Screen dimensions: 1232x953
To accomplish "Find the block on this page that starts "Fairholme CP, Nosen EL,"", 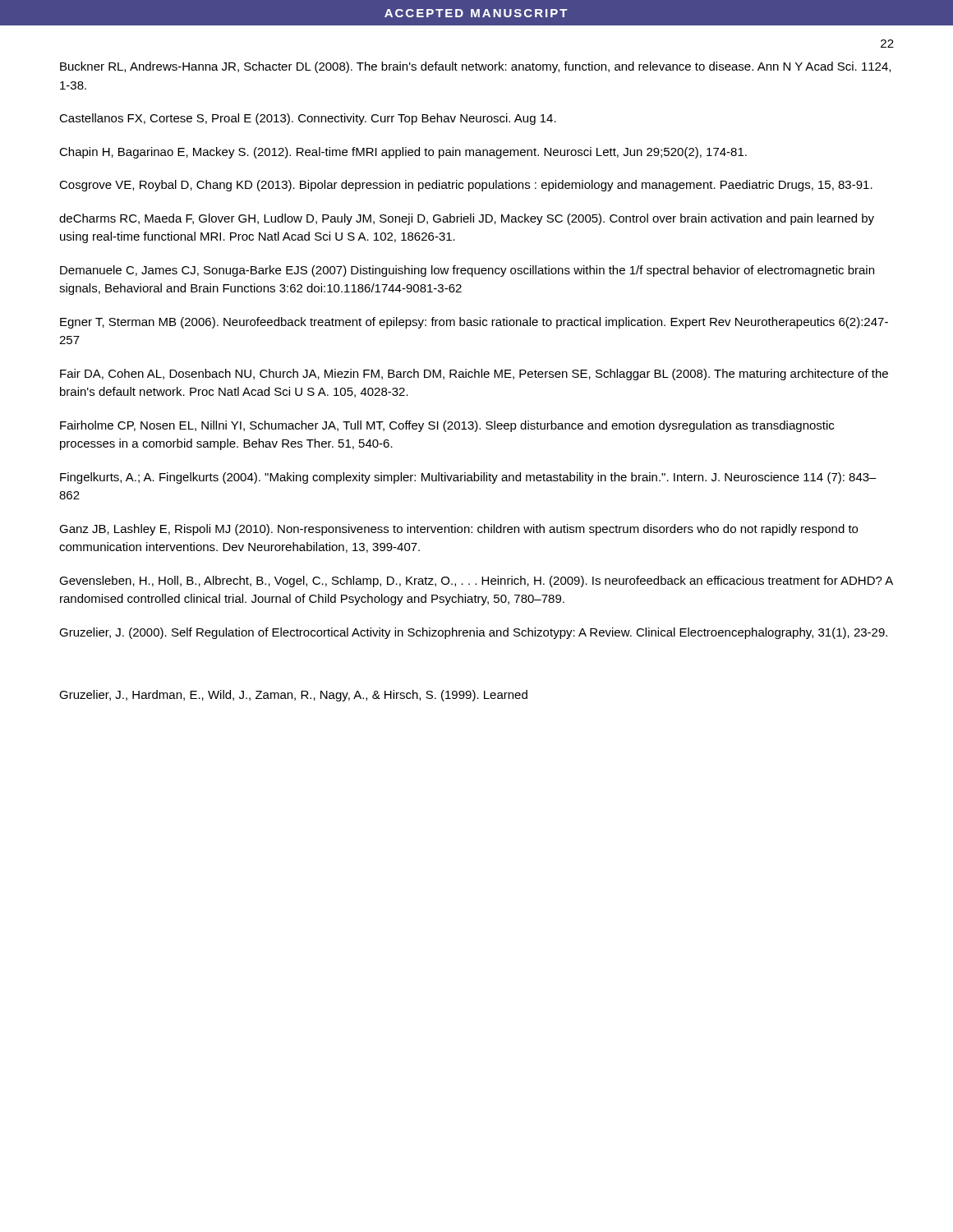I will (447, 434).
